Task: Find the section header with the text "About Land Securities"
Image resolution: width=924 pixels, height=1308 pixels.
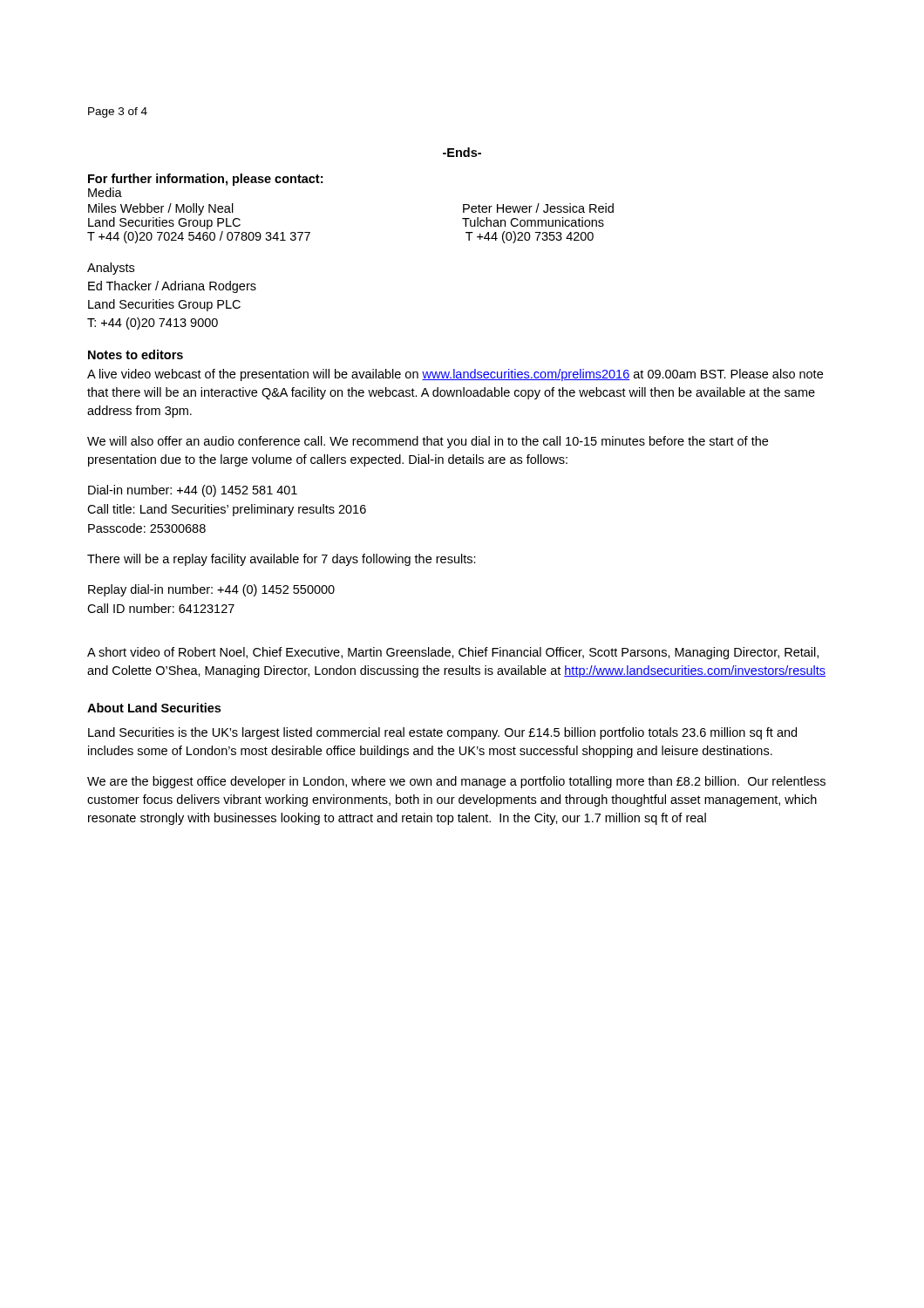Action: pos(154,708)
